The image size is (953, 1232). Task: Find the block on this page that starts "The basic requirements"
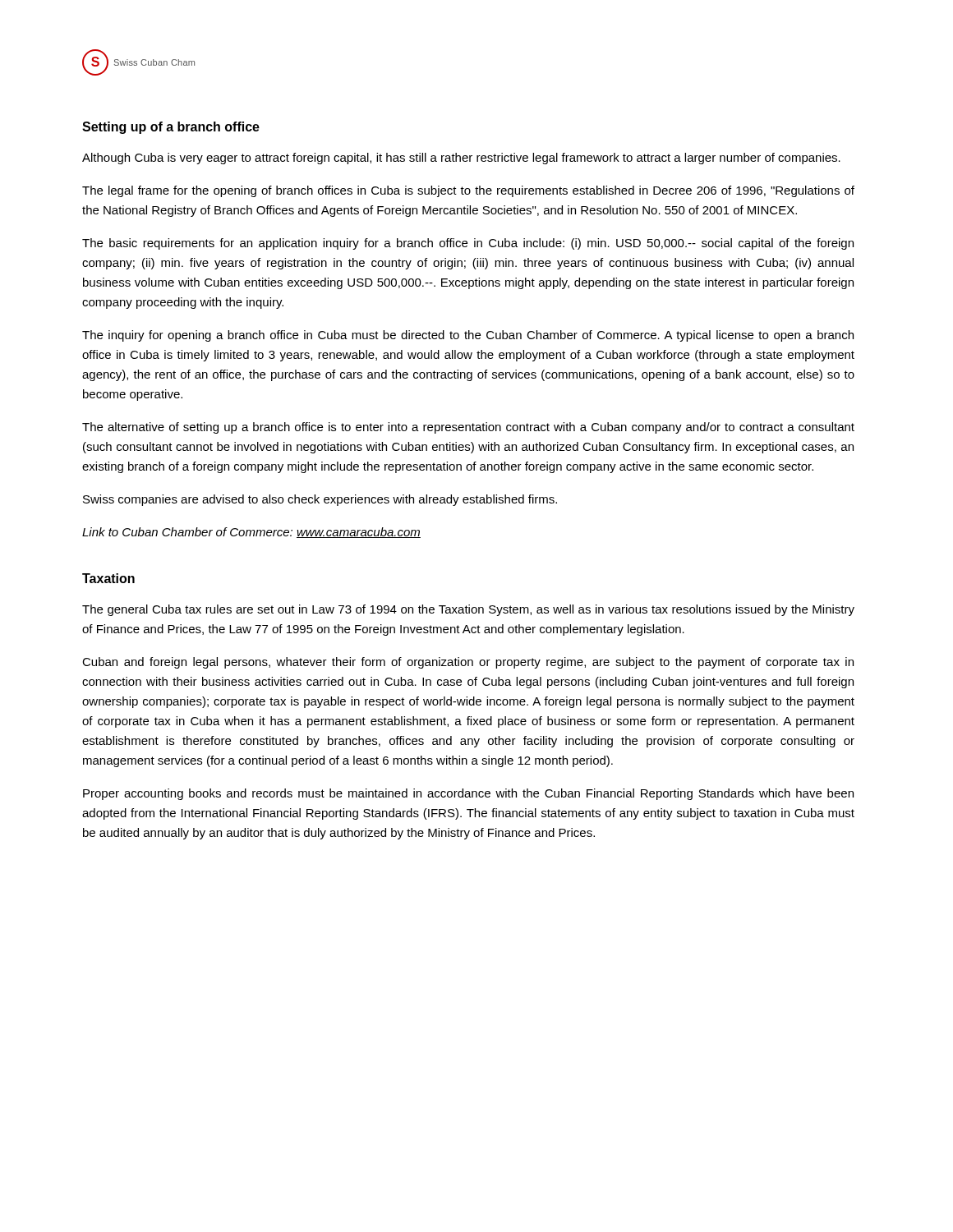[468, 272]
